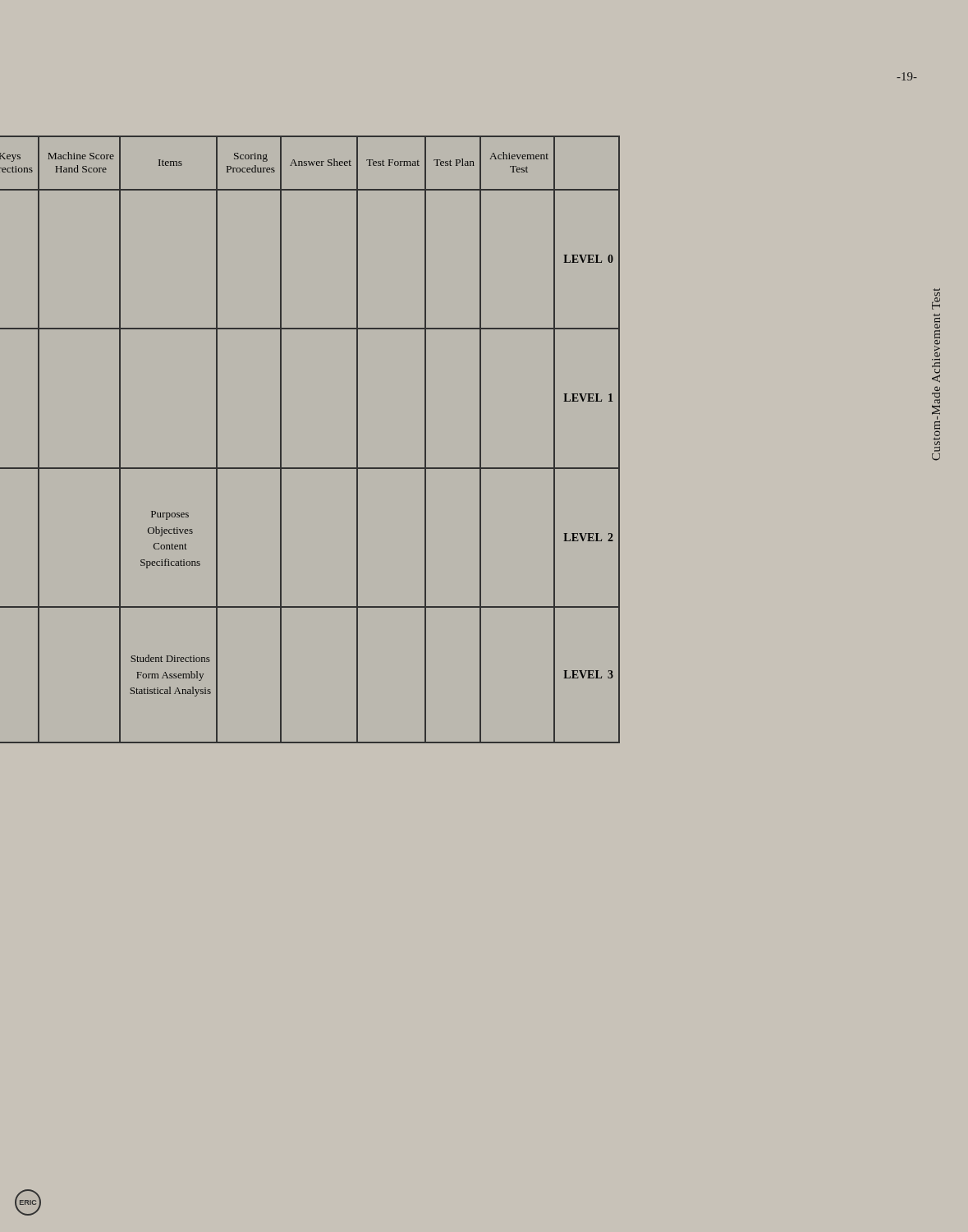Find the region starting "Custom-Made Achievement Test"
The width and height of the screenshot is (968, 1232).
[936, 374]
